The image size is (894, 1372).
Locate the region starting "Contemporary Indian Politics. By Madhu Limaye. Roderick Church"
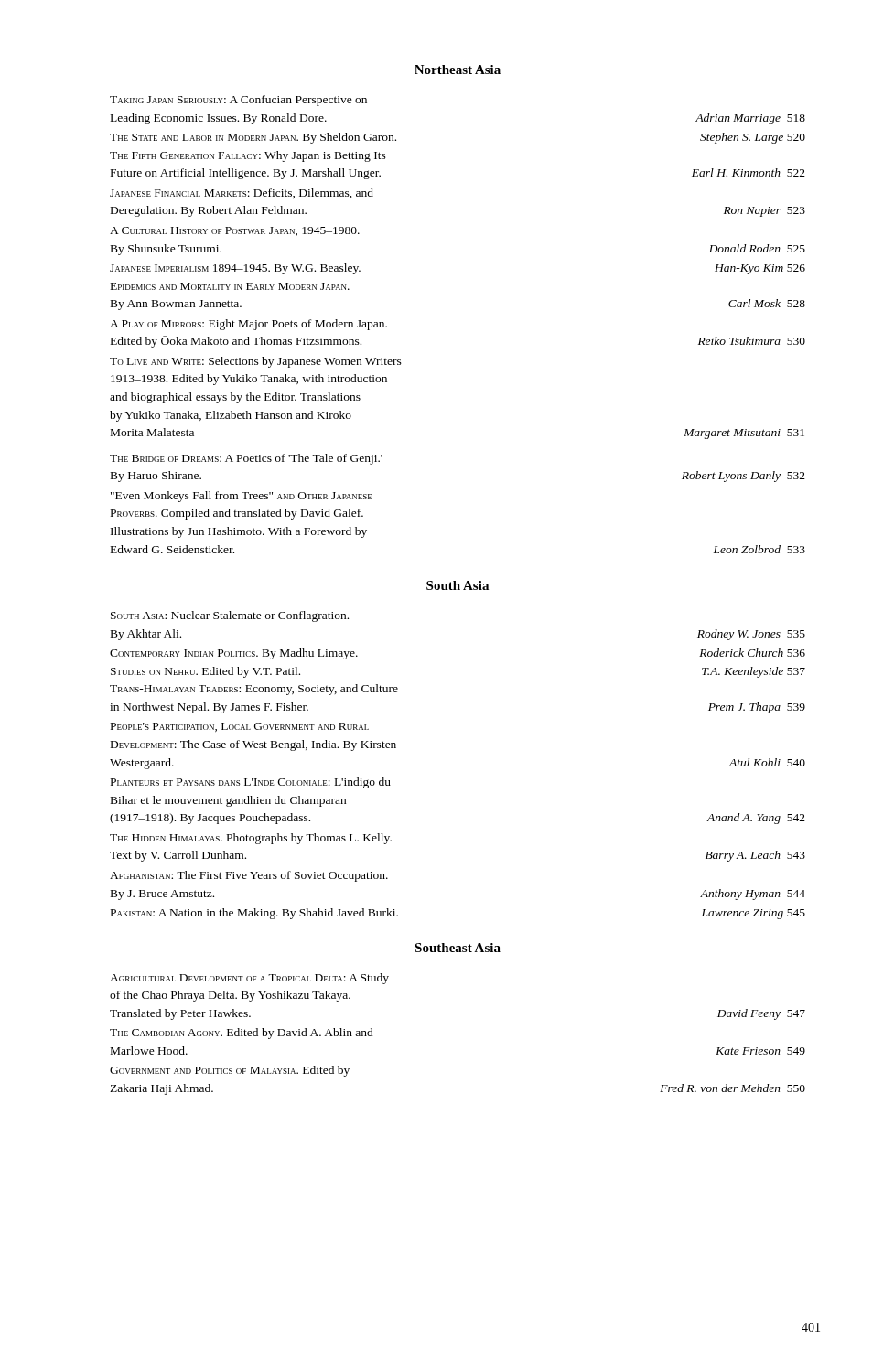click(231, 654)
